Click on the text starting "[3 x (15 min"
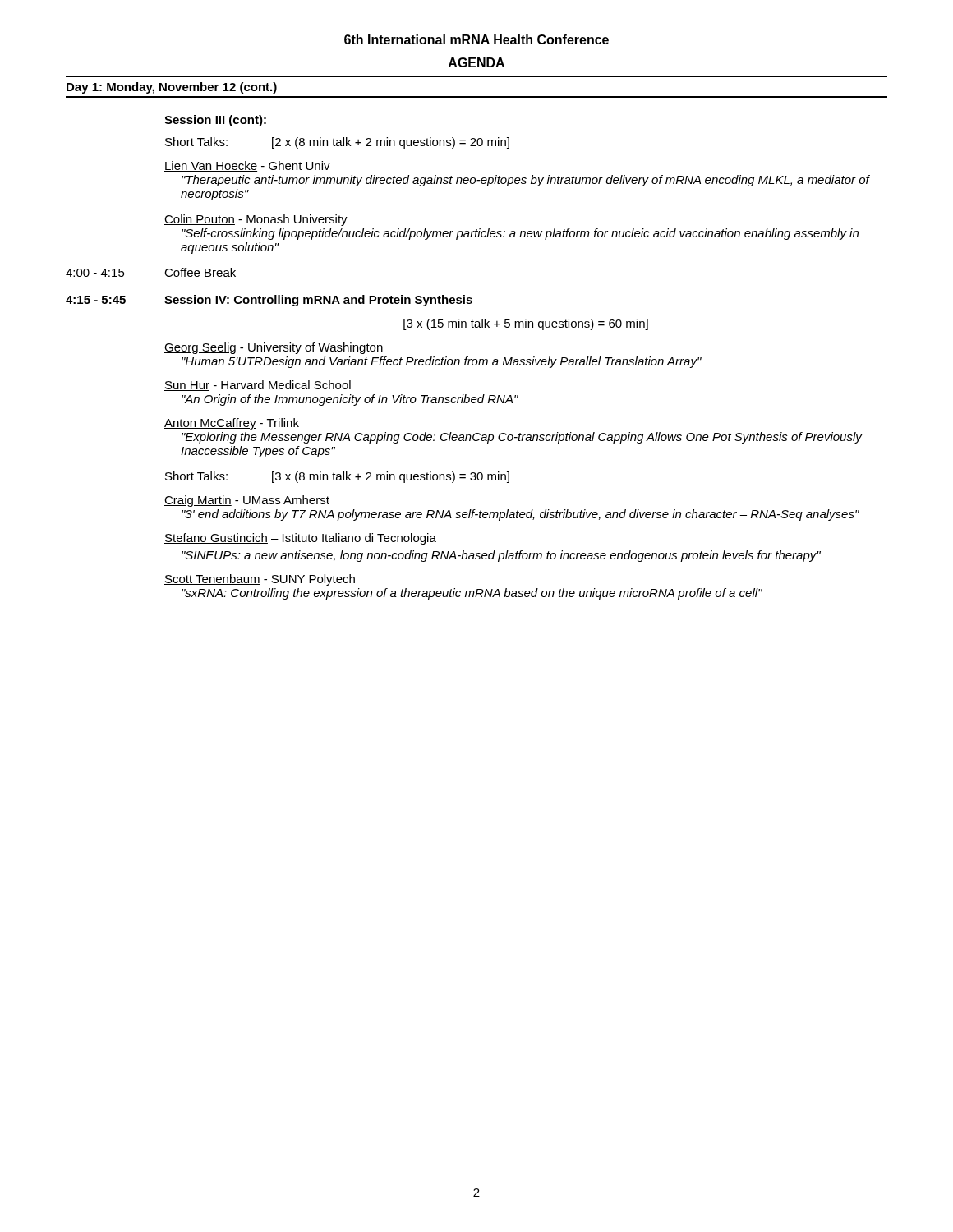 pyautogui.click(x=526, y=323)
